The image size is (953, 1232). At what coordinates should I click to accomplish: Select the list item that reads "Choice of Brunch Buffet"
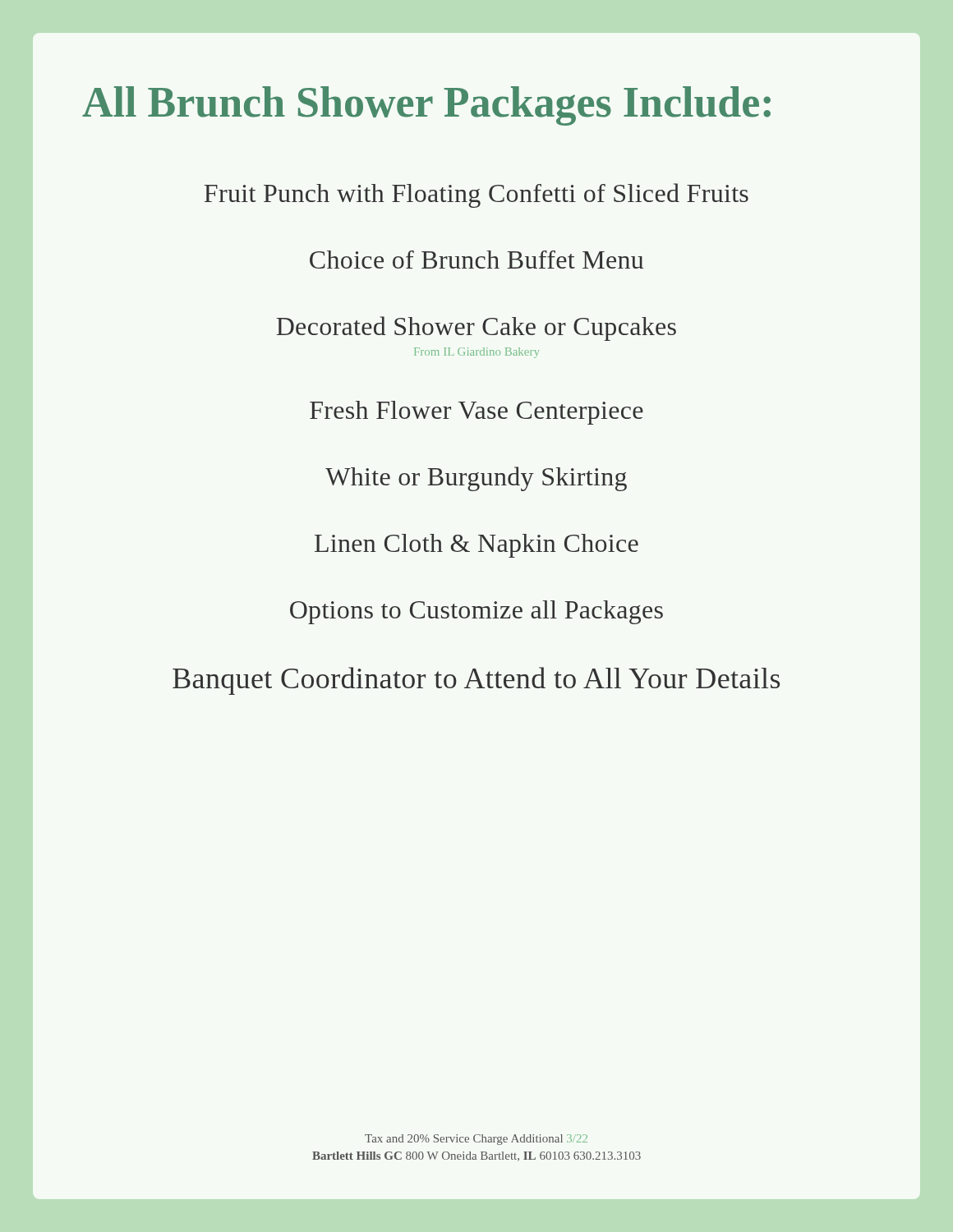pos(476,260)
